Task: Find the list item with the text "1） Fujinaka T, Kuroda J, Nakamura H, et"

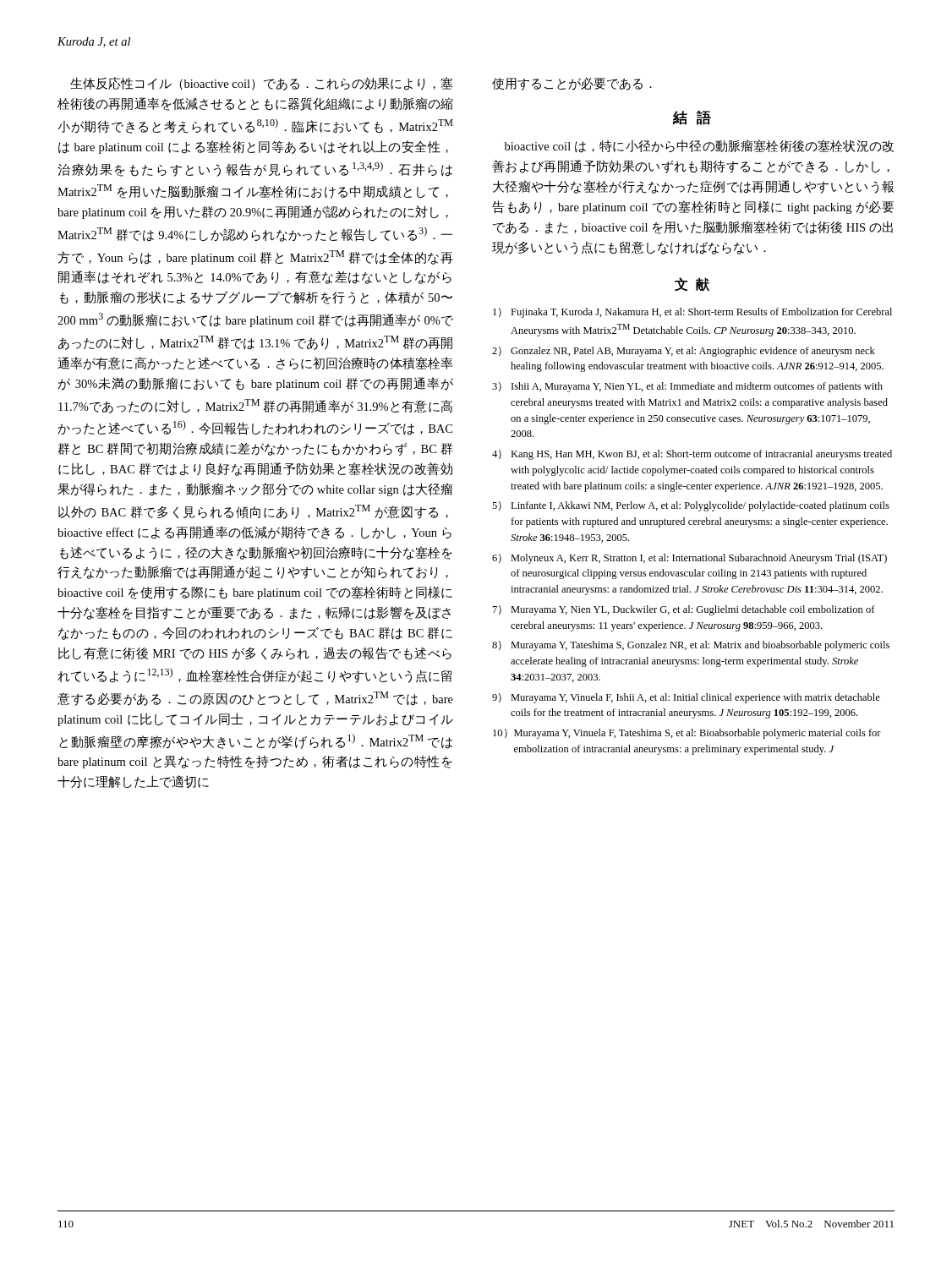Action: (x=693, y=321)
